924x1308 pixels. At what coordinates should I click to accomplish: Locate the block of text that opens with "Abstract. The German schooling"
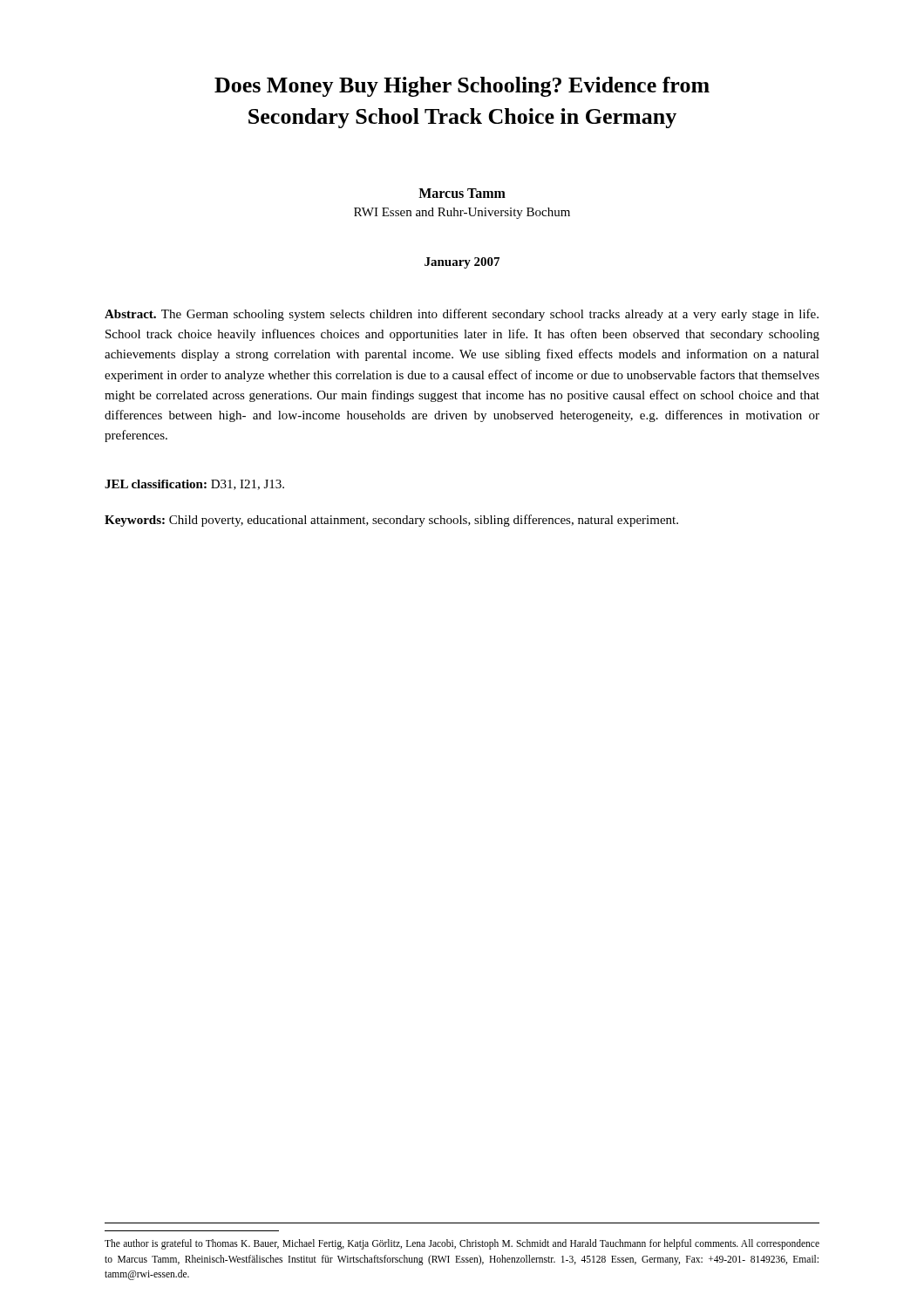[462, 375]
